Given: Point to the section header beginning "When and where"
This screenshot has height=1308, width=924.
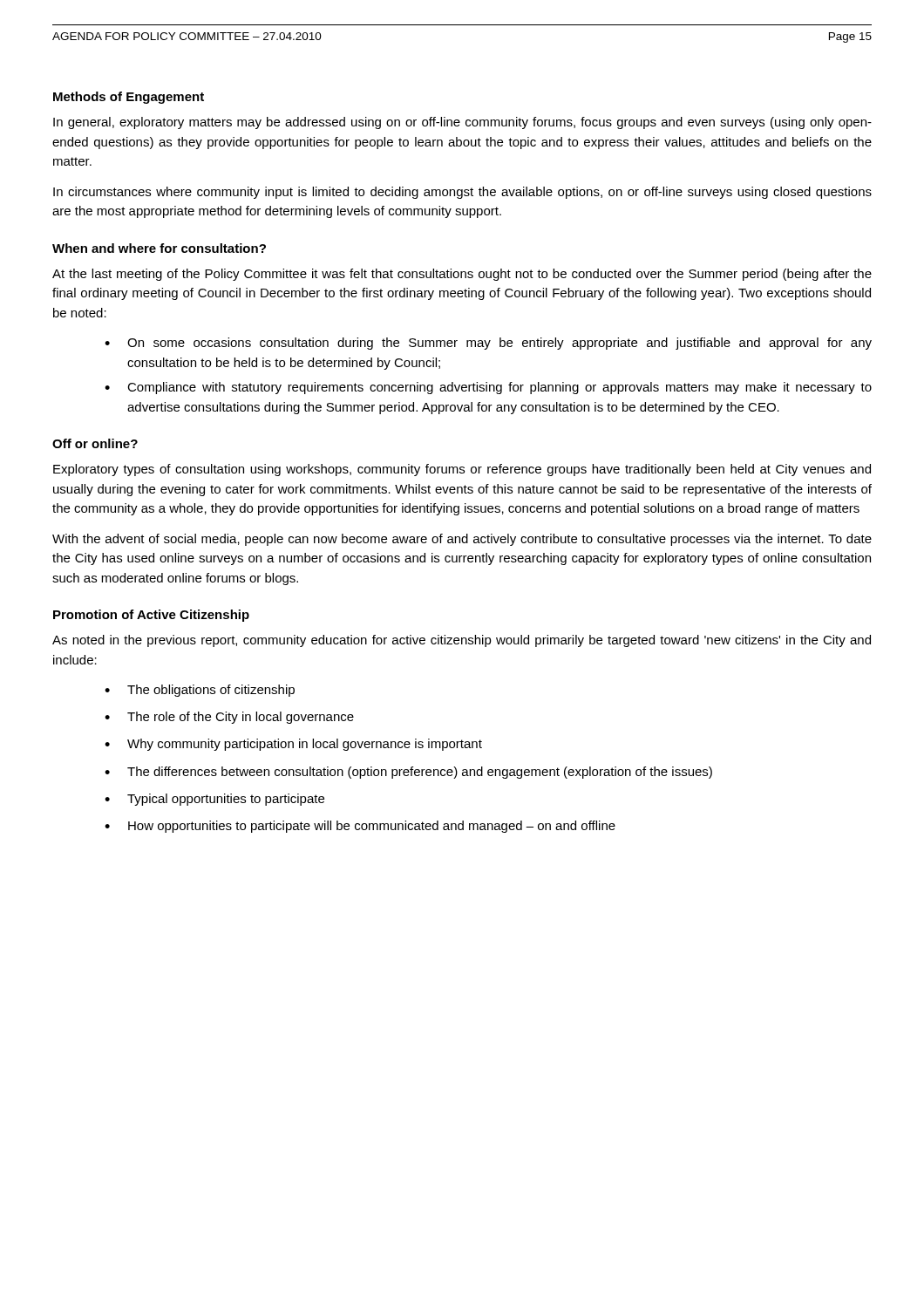Looking at the screenshot, I should (159, 248).
